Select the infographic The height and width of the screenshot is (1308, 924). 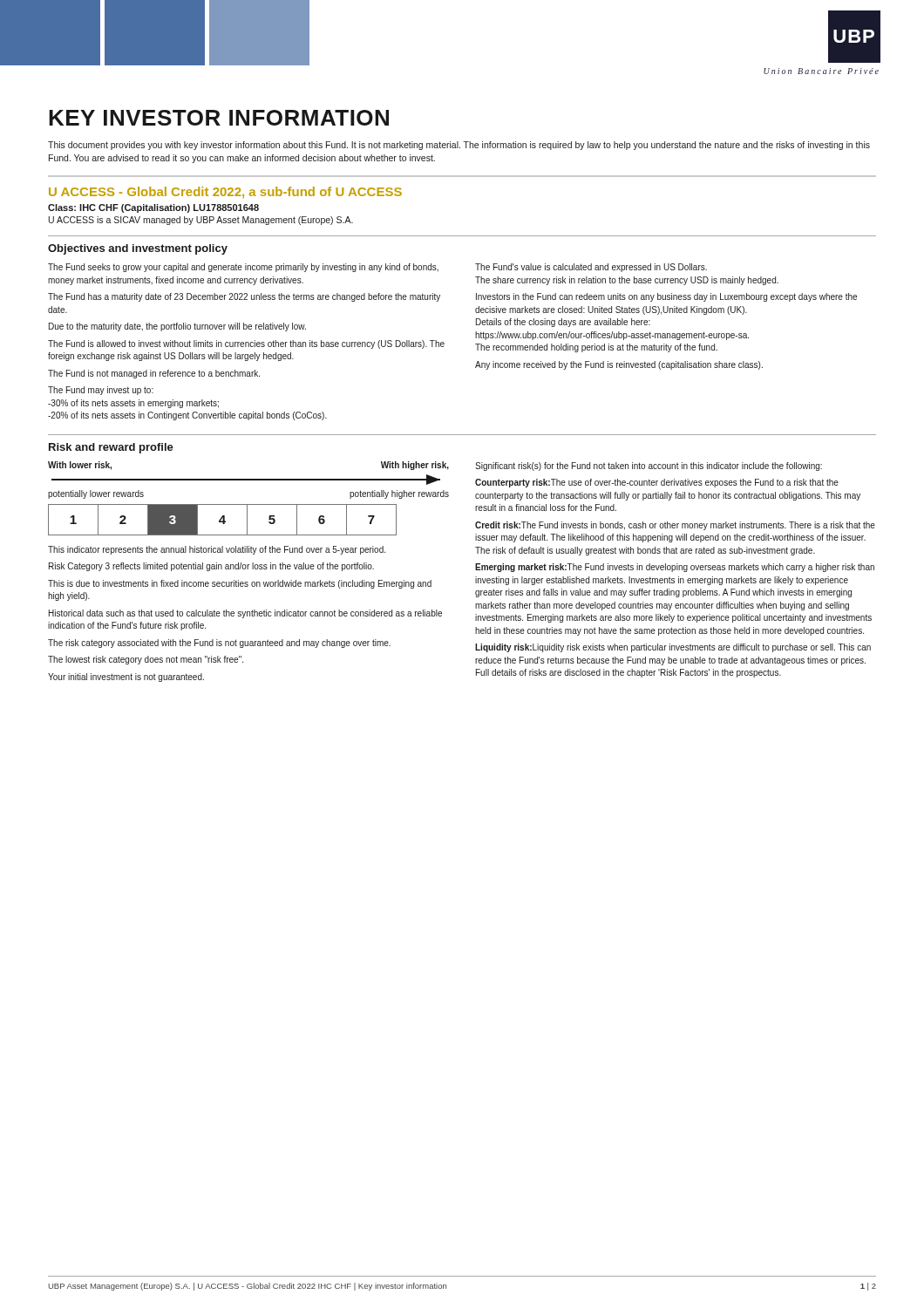pyautogui.click(x=248, y=498)
